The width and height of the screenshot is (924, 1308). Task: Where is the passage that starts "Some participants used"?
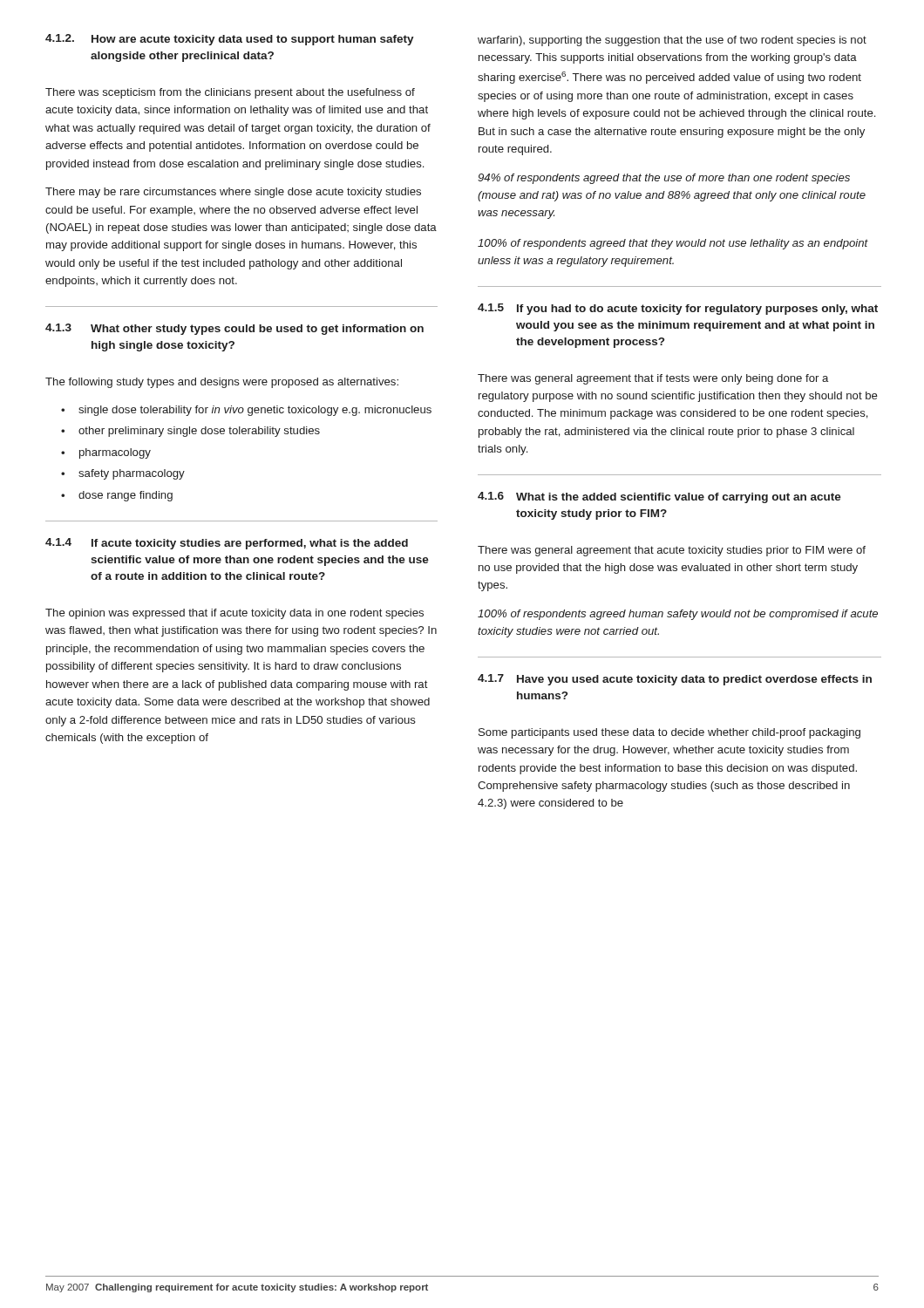click(669, 767)
